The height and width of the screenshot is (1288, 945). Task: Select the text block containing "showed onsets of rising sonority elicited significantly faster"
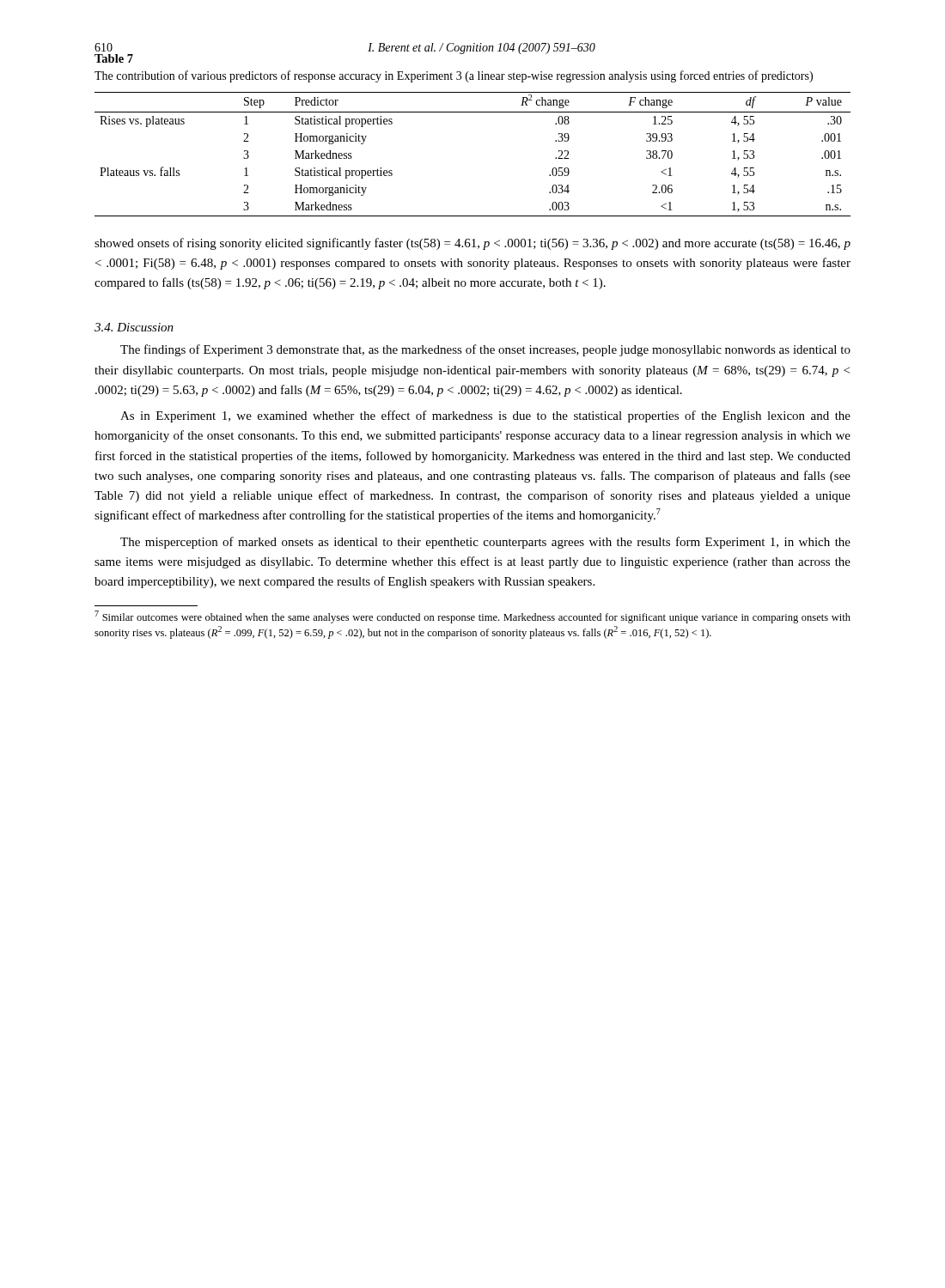click(472, 263)
